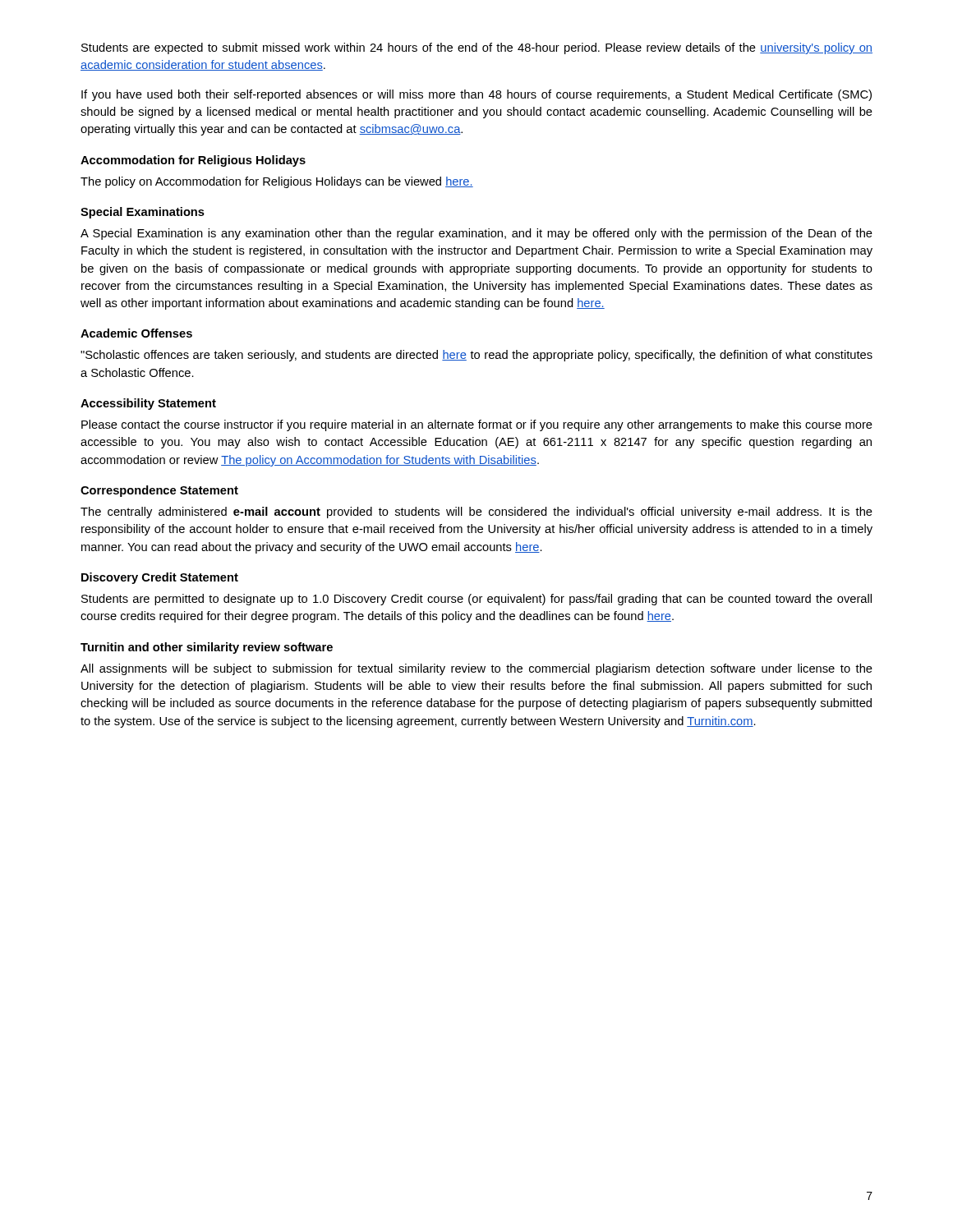Locate the block of text that opens with "Students are expected to"
953x1232 pixels.
click(x=476, y=56)
